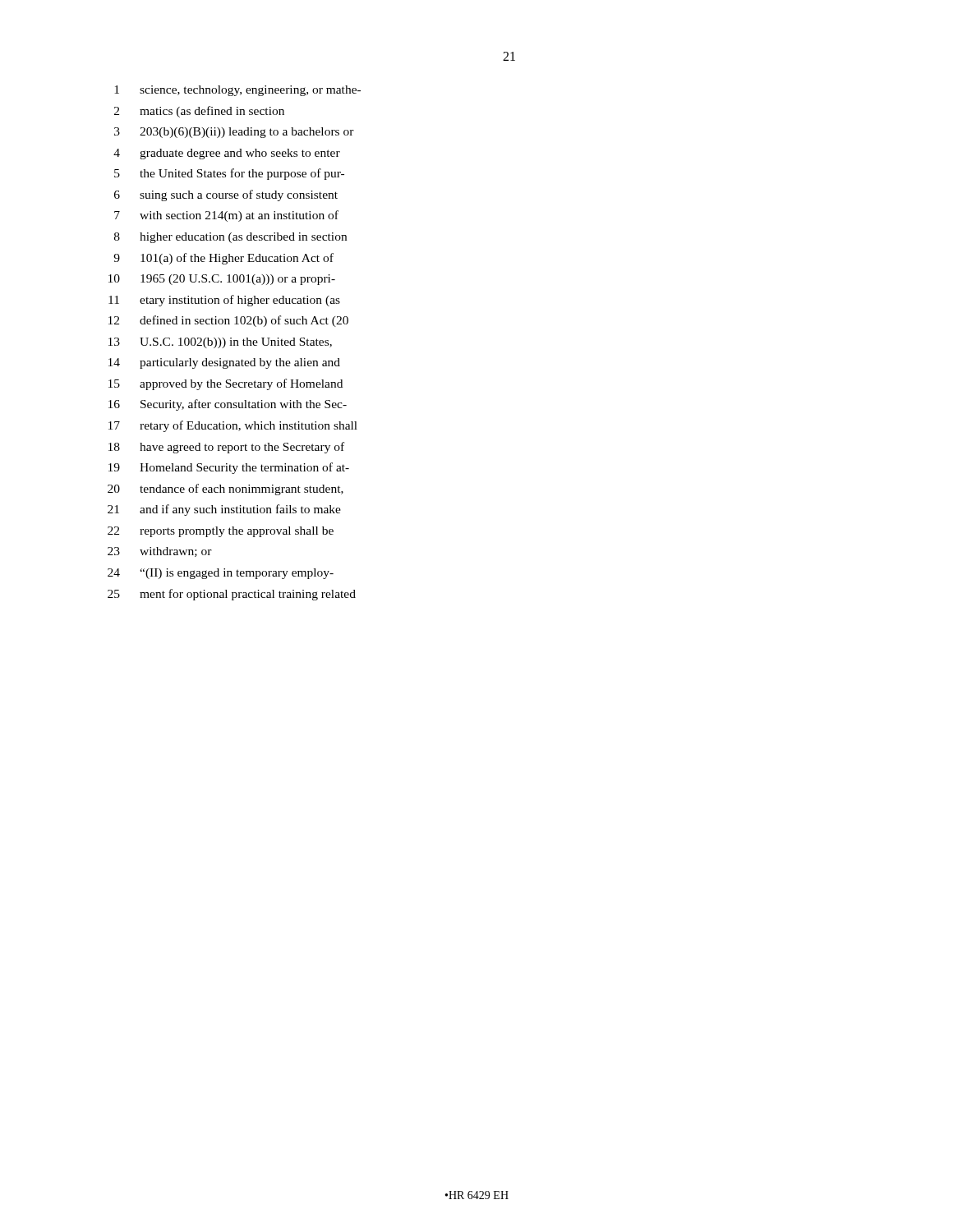Point to the block beginning "14 particularly designated by the"
Screen dimensions: 1232x953
(224, 363)
